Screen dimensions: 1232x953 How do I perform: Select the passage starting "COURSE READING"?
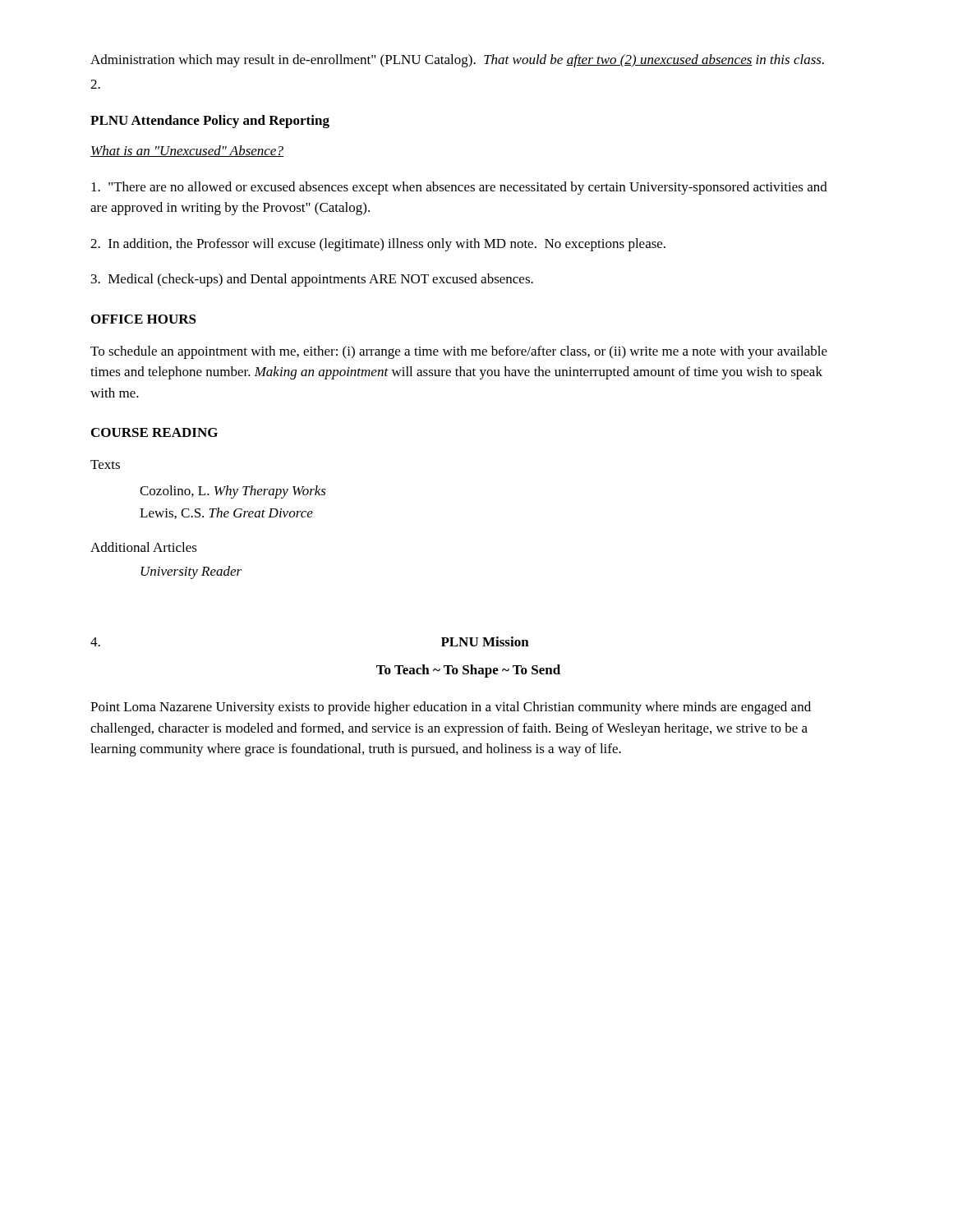(x=154, y=432)
